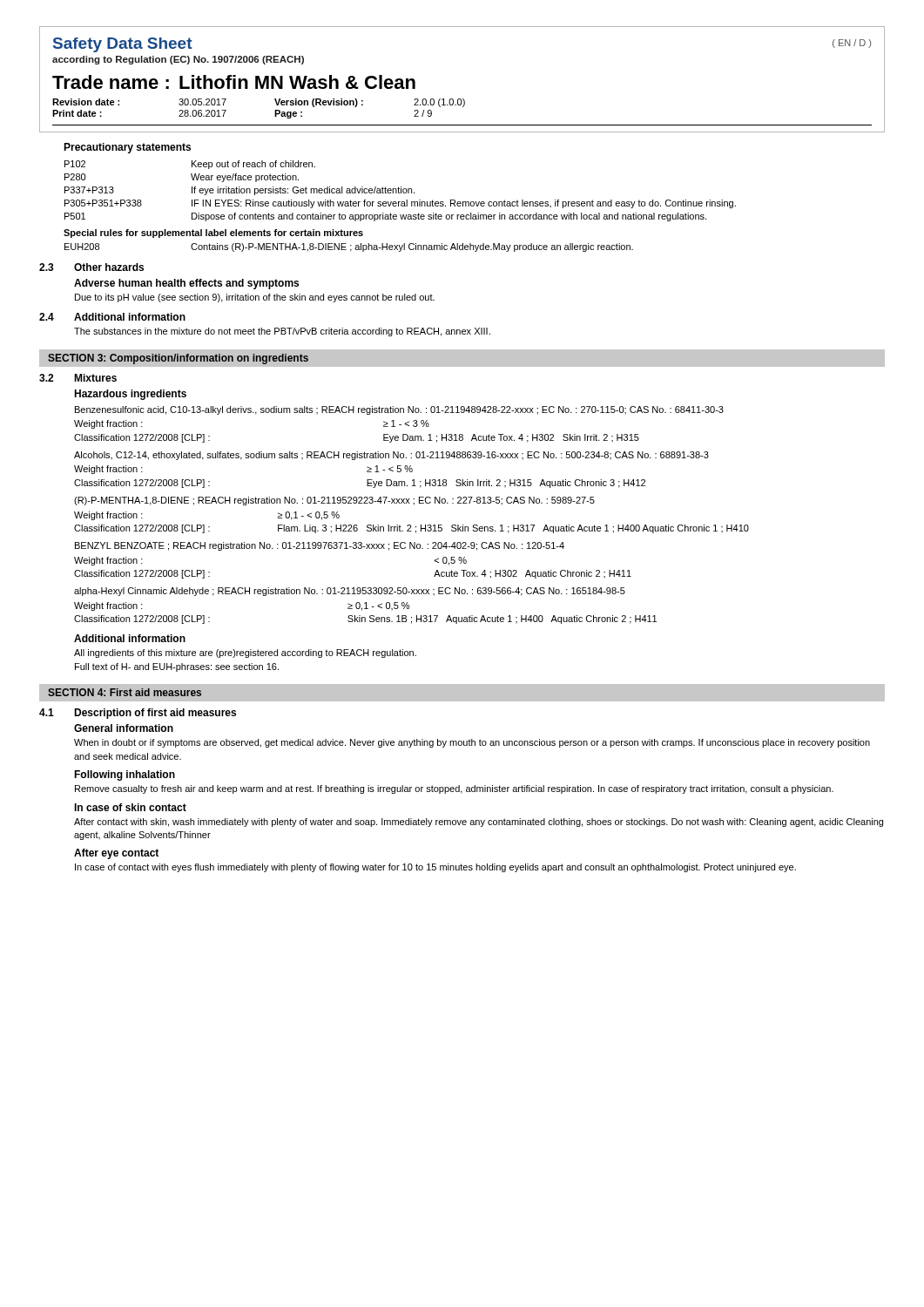Click on the table containing "IF IN EYES: Rinse cautiously"
Image resolution: width=924 pixels, height=1307 pixels.
point(474,190)
